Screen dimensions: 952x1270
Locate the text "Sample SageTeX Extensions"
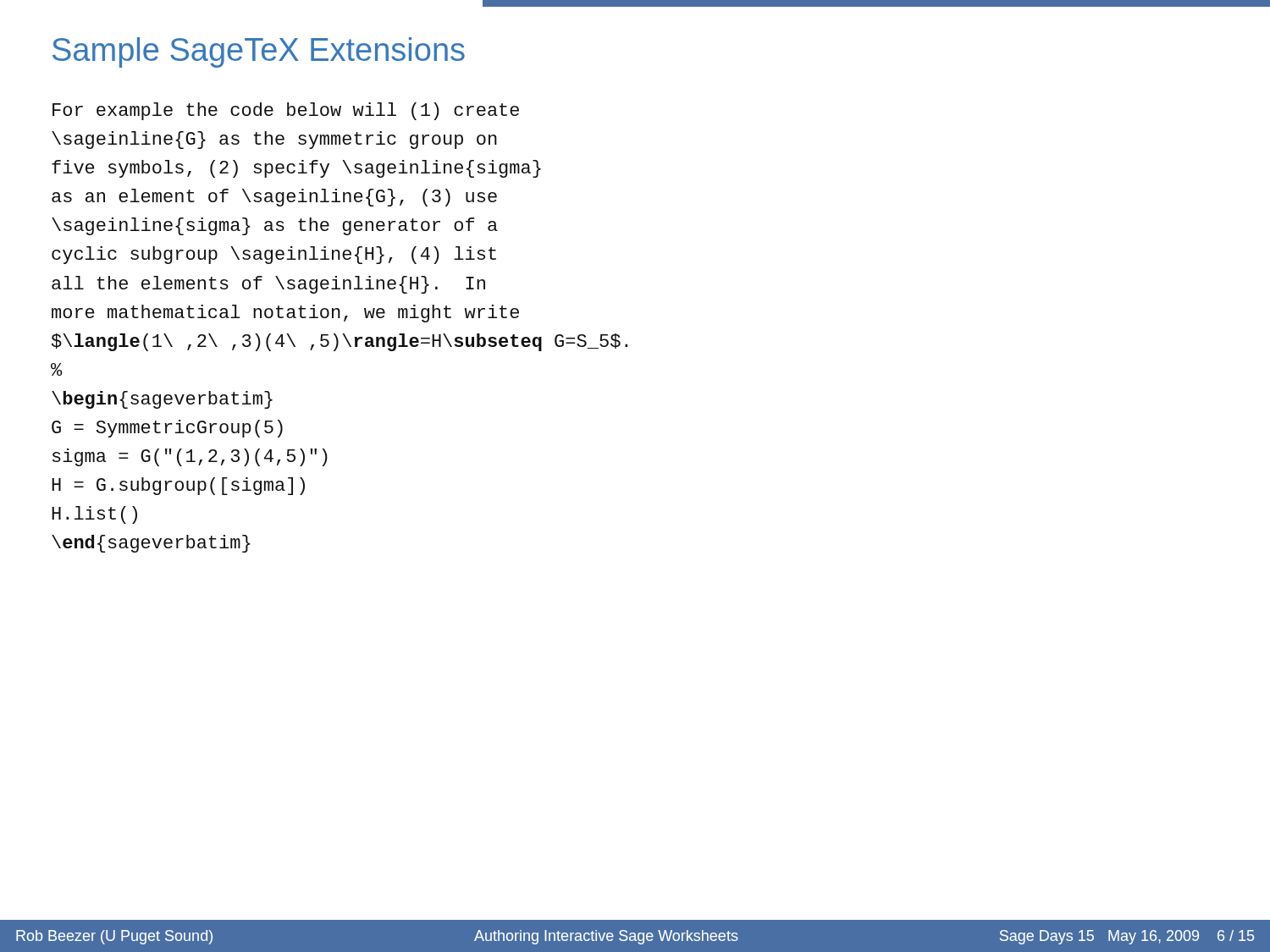pyautogui.click(x=258, y=50)
